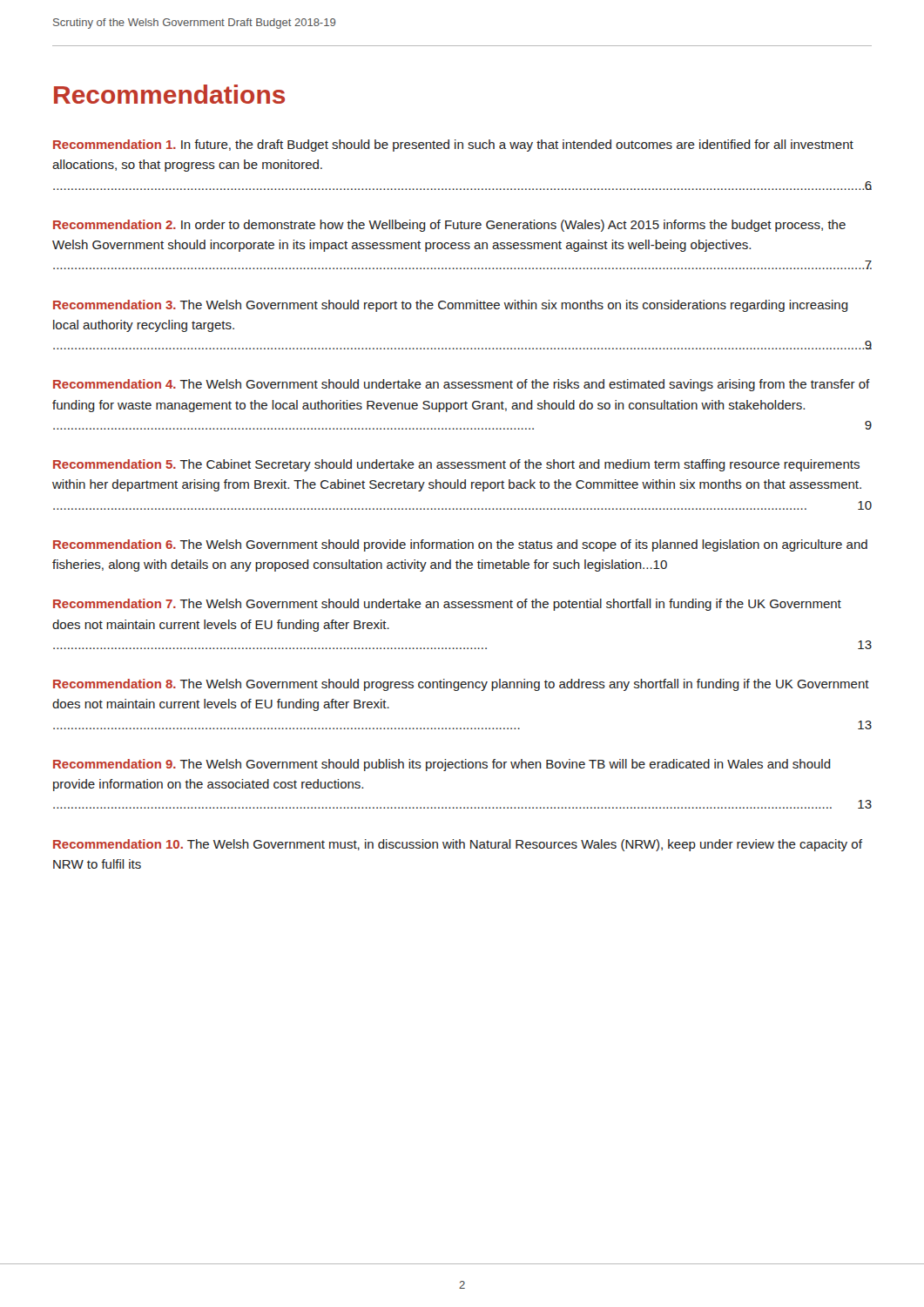
Task: Navigate to the text block starting "Recommendation 9. The Welsh Government should publish its"
Action: pos(442,765)
